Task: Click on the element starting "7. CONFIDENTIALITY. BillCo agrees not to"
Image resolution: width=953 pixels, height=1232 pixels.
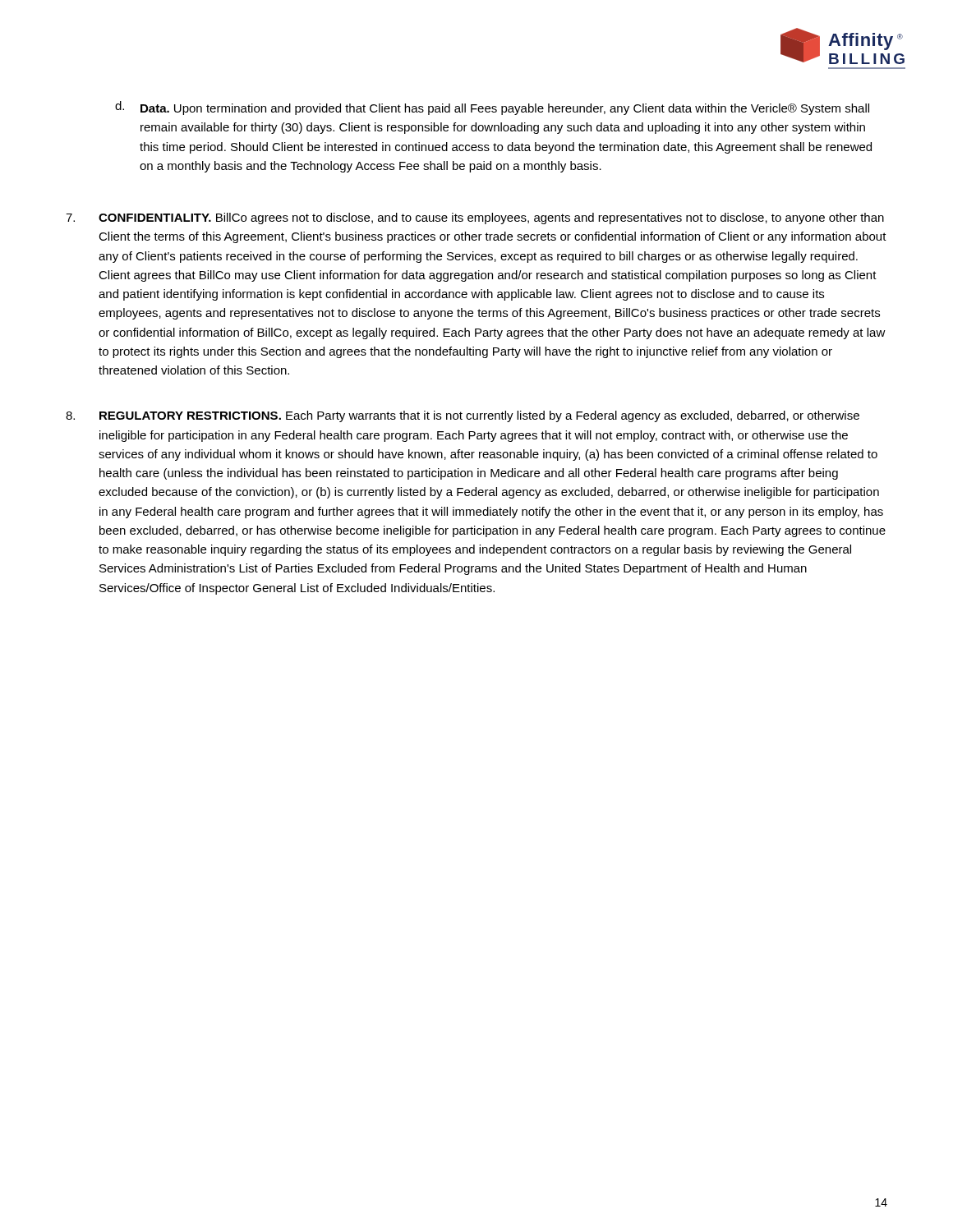Action: (x=476, y=294)
